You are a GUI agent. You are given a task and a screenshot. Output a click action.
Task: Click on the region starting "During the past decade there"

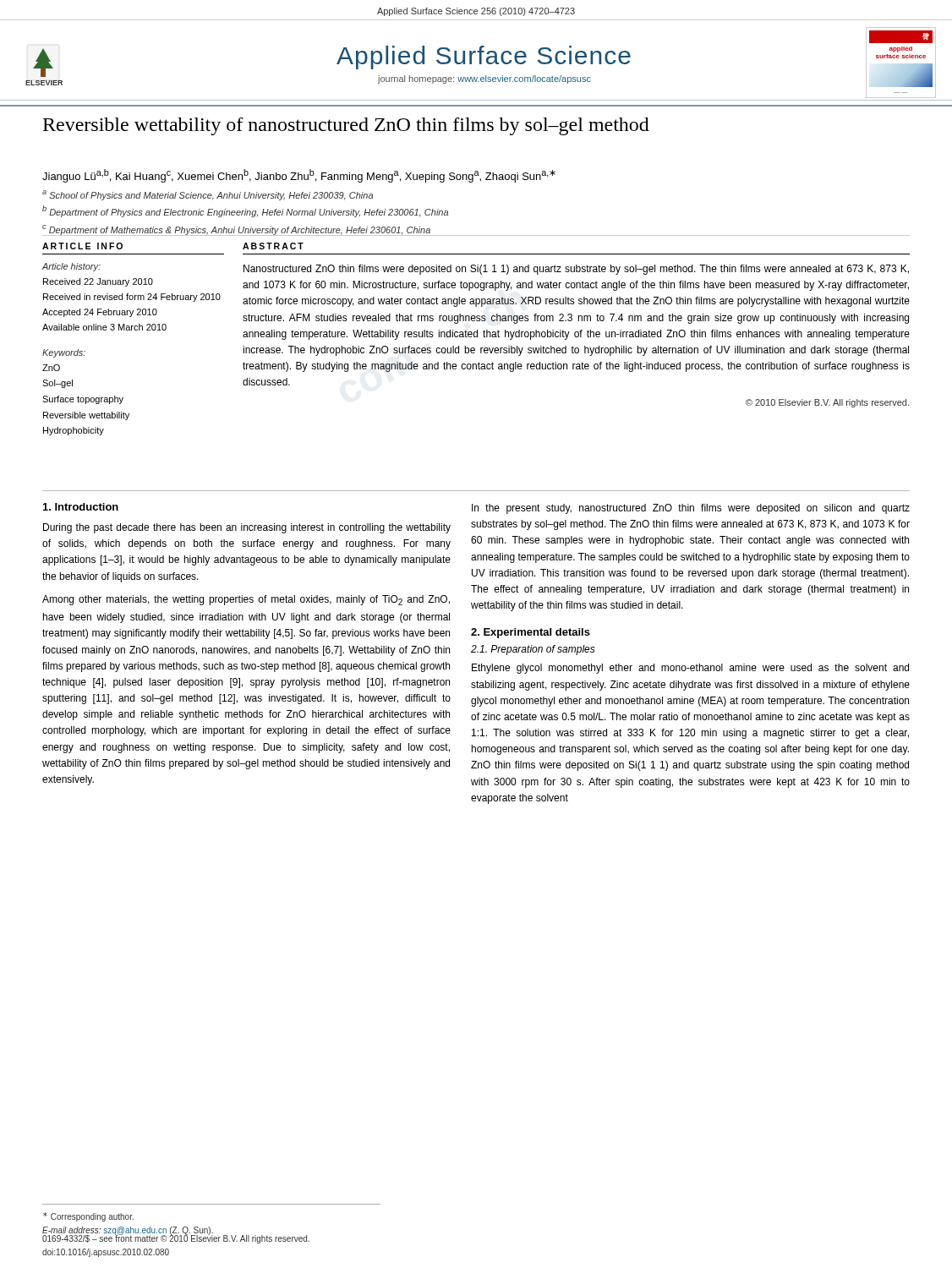tap(246, 552)
